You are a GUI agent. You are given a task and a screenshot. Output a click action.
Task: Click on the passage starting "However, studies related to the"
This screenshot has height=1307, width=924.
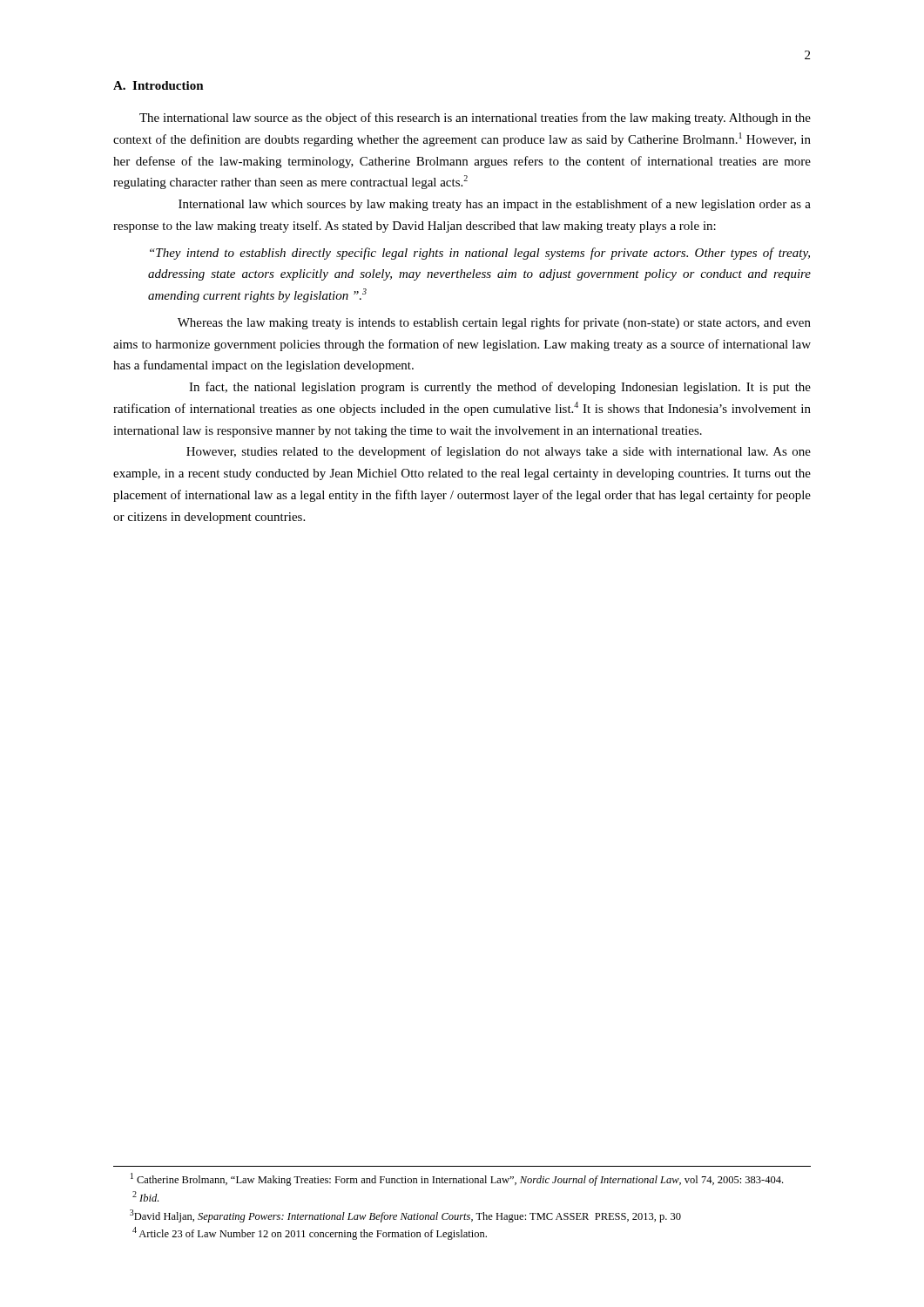click(x=462, y=484)
